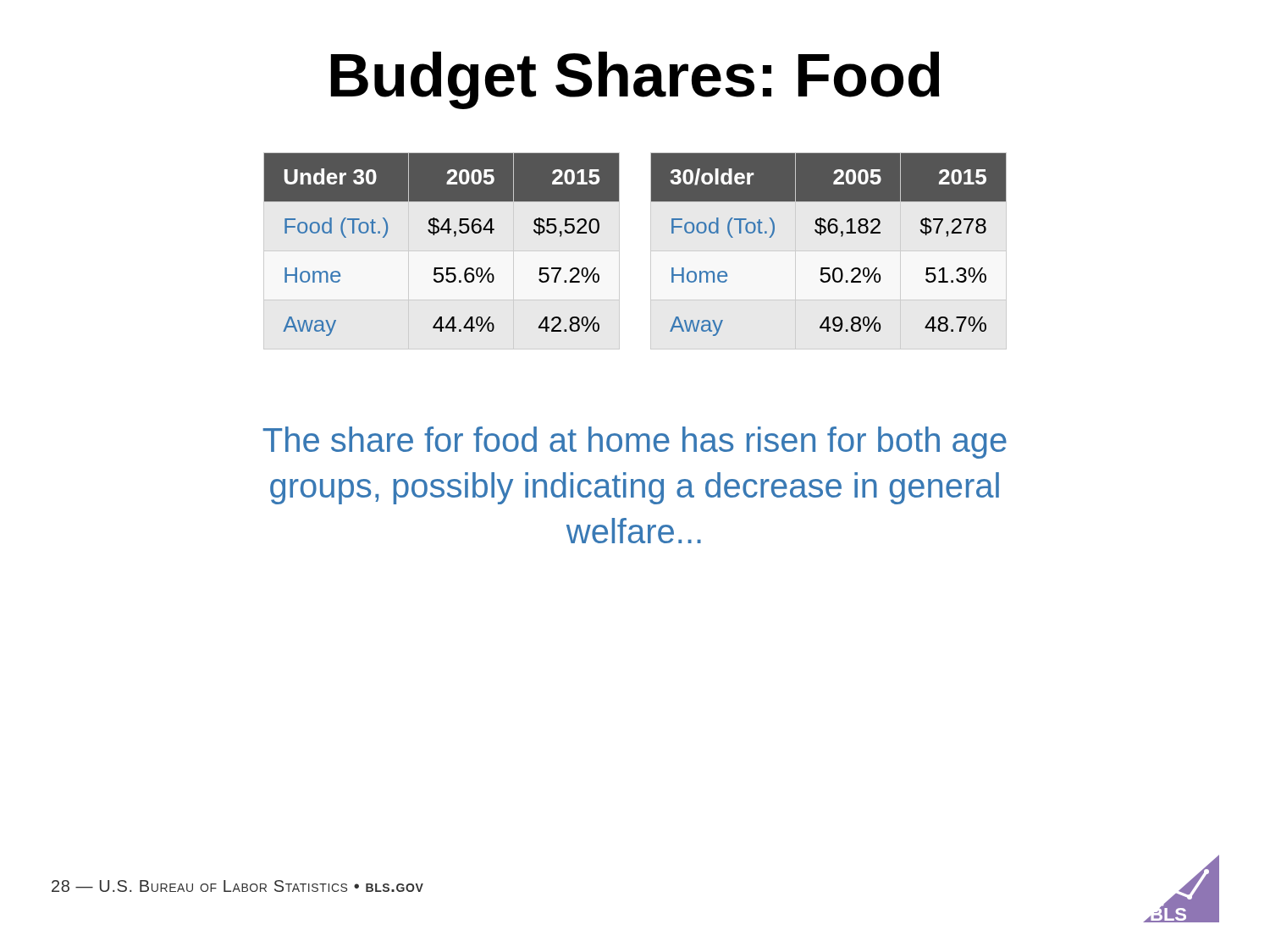Find the region starting "The share for food at home has"
This screenshot has height=952, width=1270.
tap(635, 486)
